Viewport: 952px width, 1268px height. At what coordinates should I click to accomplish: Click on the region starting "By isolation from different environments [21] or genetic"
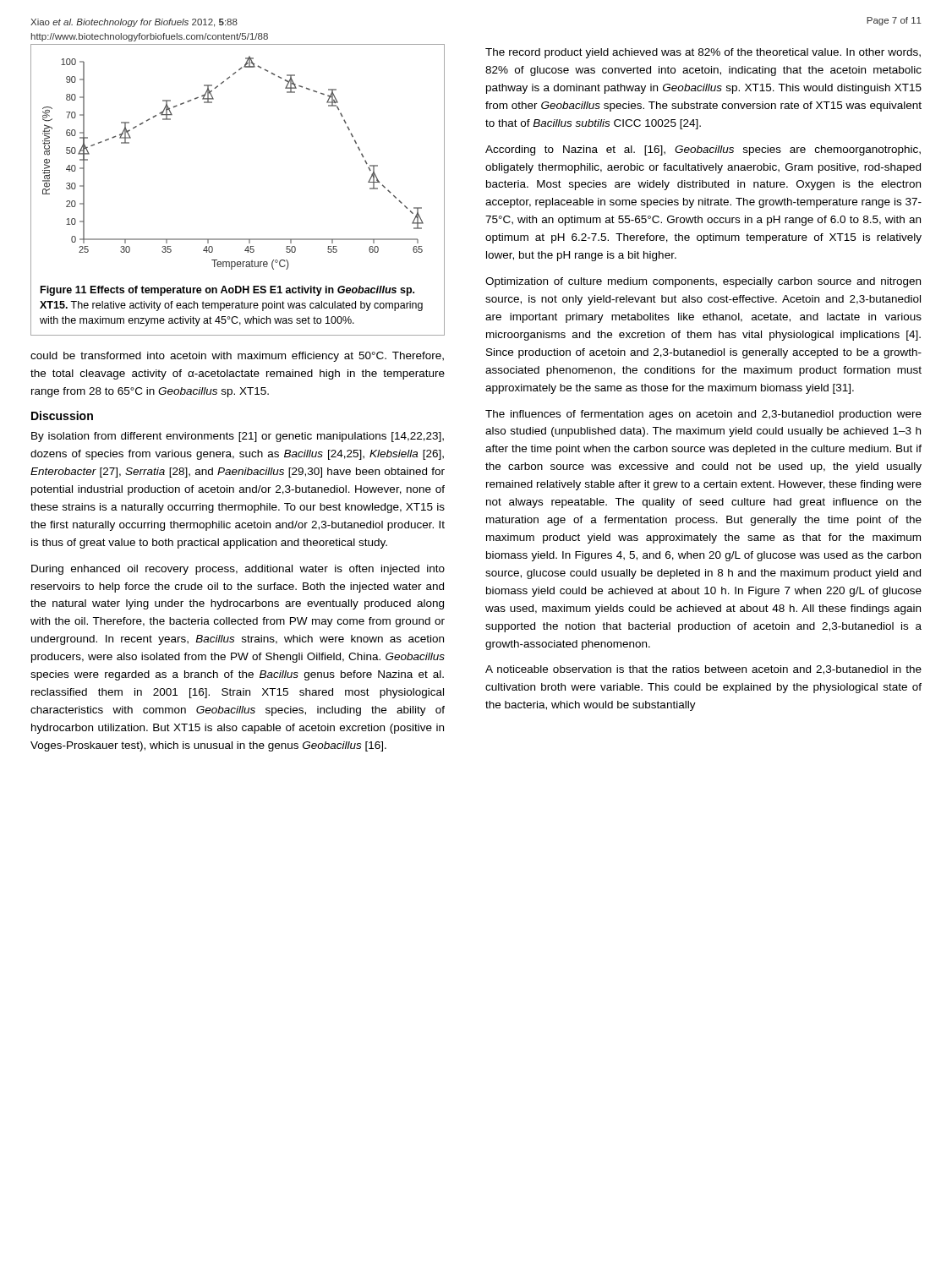pos(238,490)
